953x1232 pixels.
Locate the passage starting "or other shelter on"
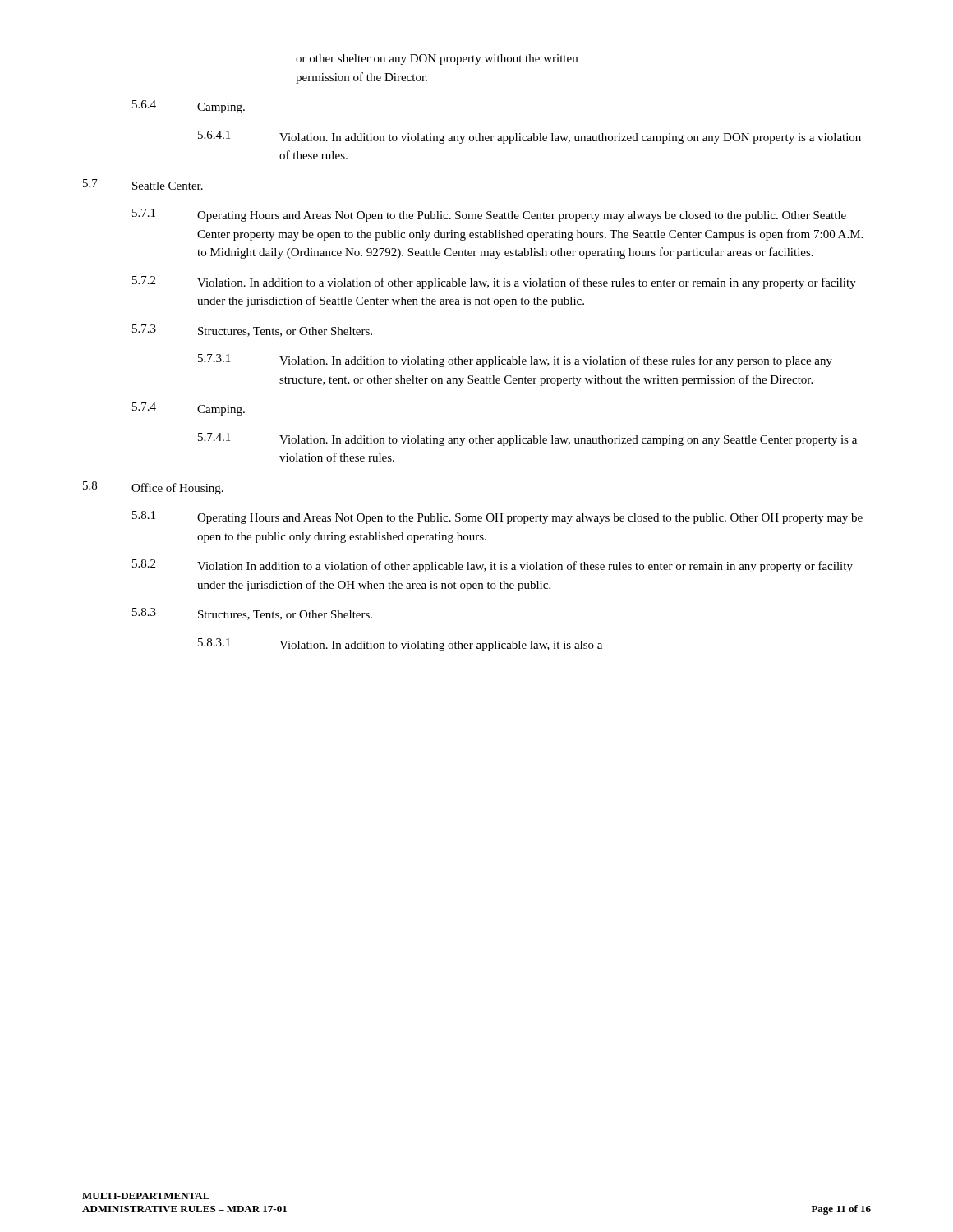(437, 68)
